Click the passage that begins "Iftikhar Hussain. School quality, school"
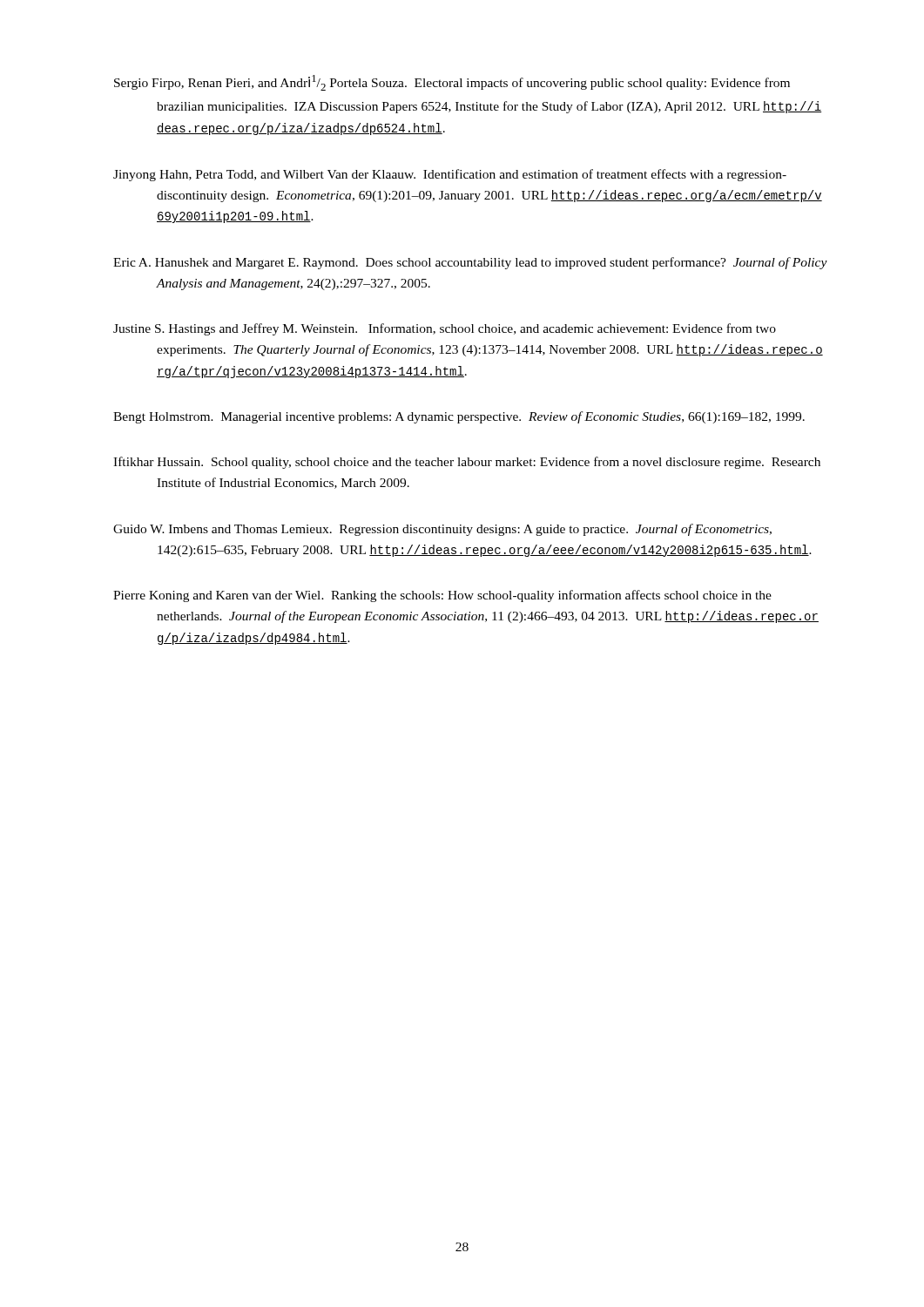Screen dimensions: 1307x924 click(467, 472)
